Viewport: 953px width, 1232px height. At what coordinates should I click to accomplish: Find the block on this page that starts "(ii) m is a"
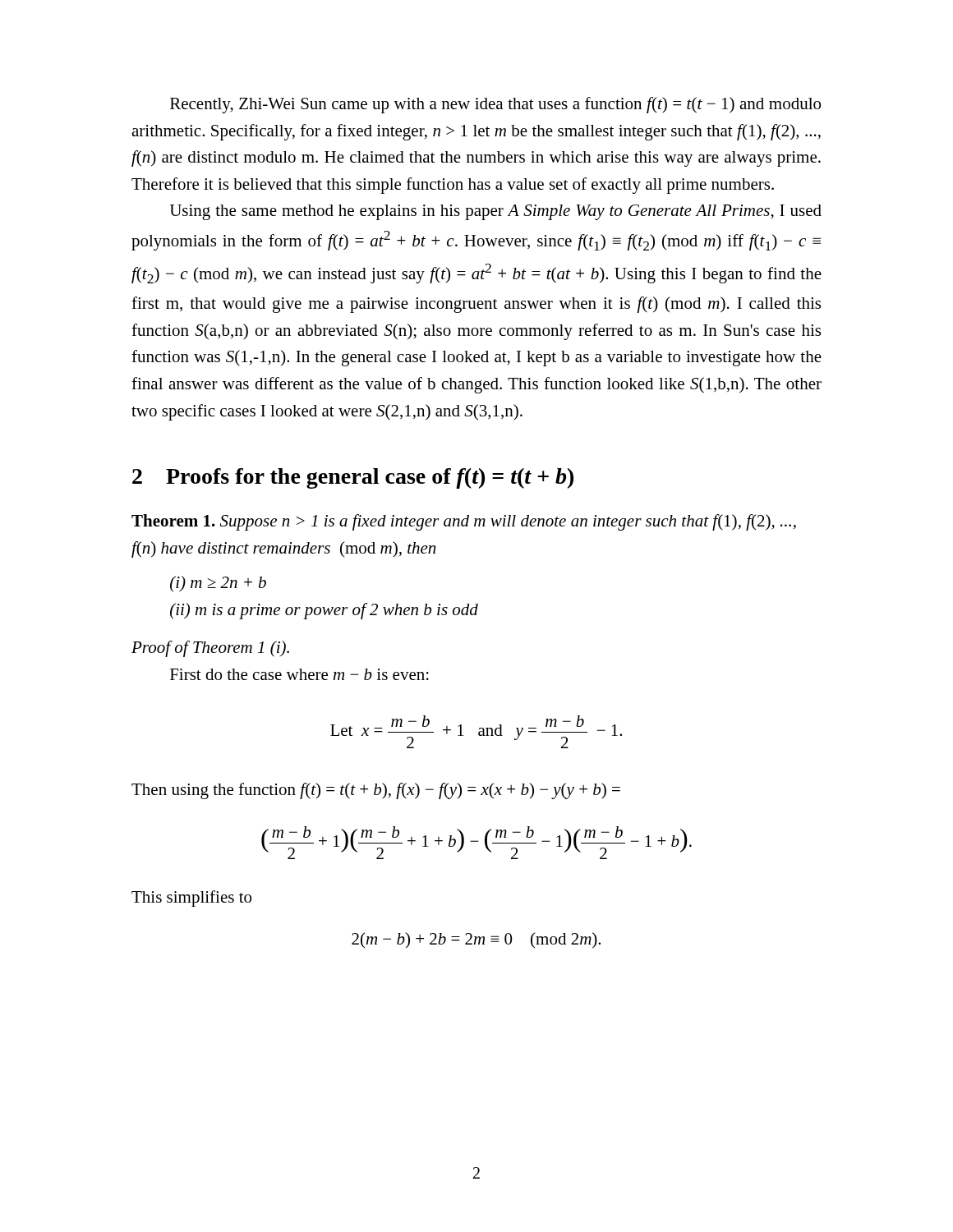324,609
